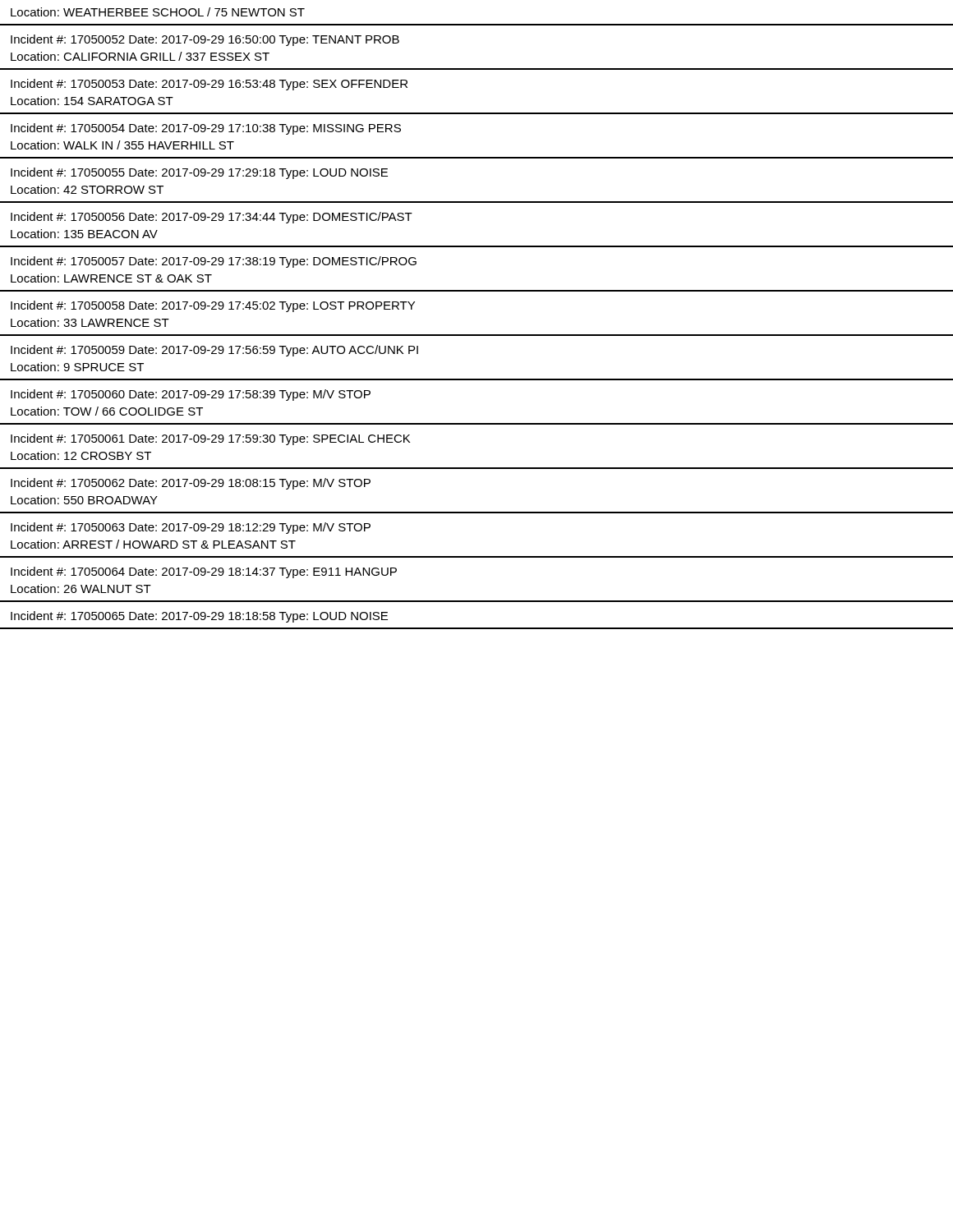Screen dimensions: 1232x953
Task: Find the text starting "Incident #: 17050054 Date: 2017-09-29 17:10:38 Type: MISSING"
Action: click(206, 129)
